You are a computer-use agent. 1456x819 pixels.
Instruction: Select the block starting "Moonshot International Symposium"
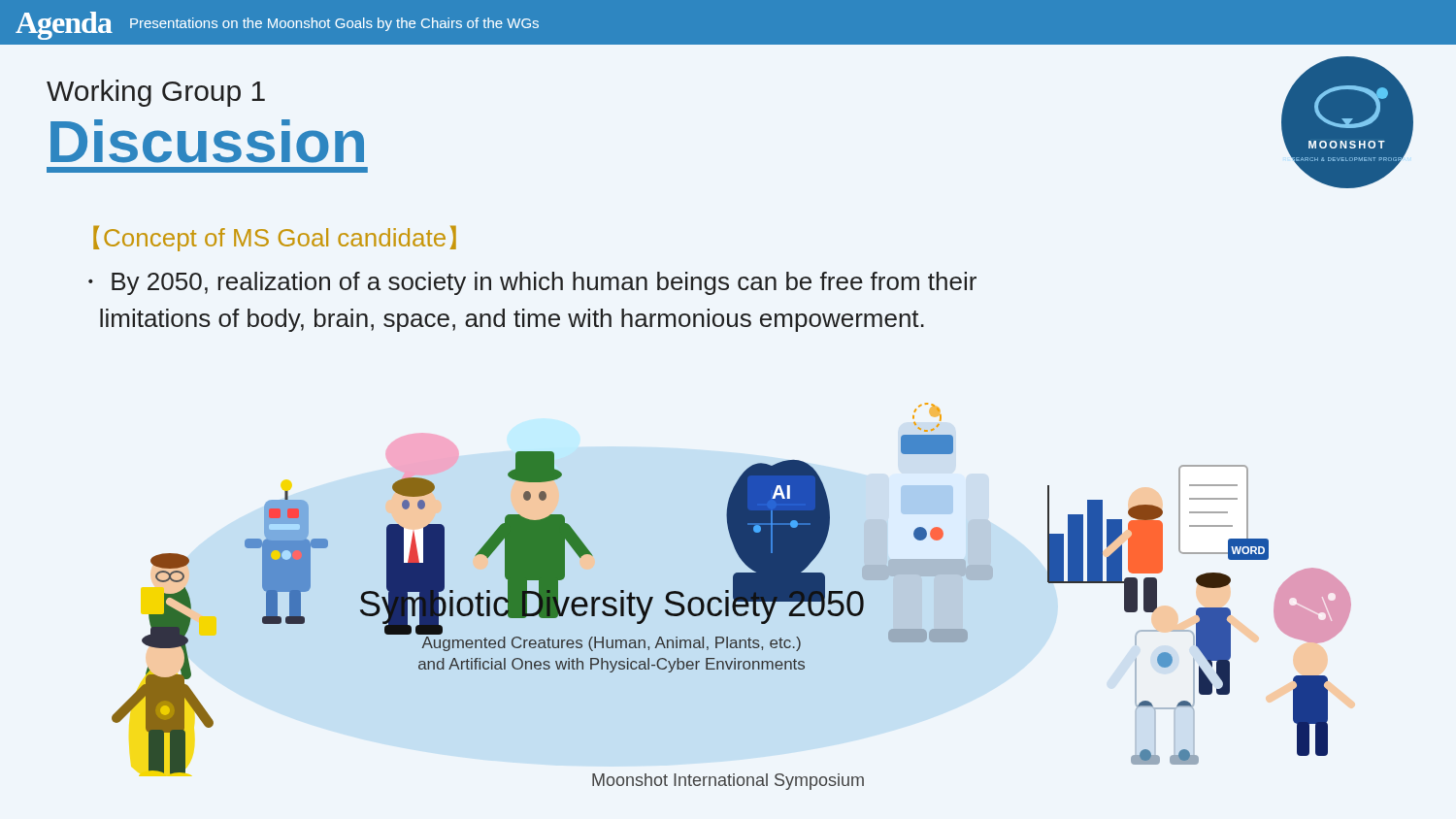tap(728, 780)
